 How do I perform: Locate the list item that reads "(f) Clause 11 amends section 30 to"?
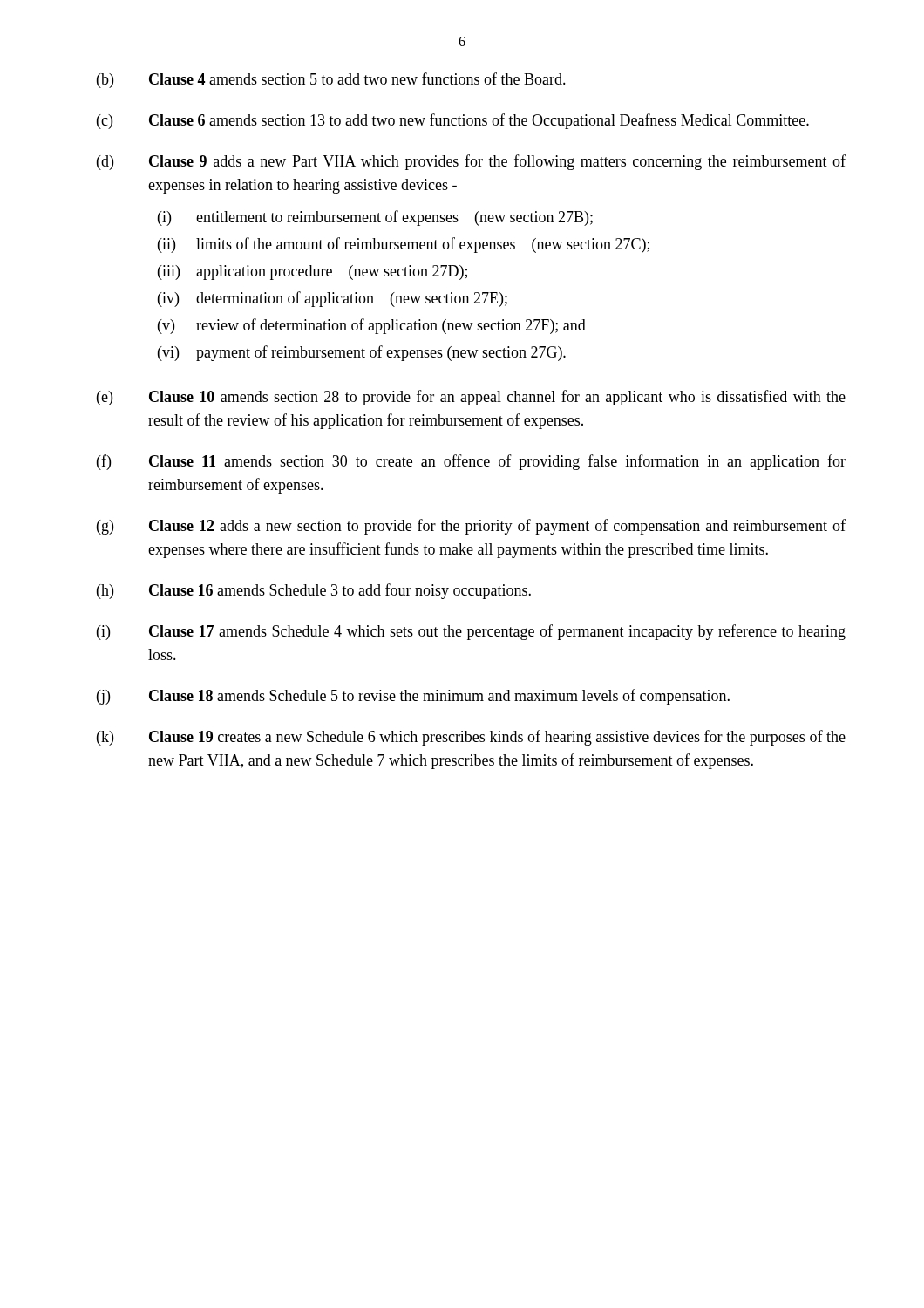tap(471, 473)
